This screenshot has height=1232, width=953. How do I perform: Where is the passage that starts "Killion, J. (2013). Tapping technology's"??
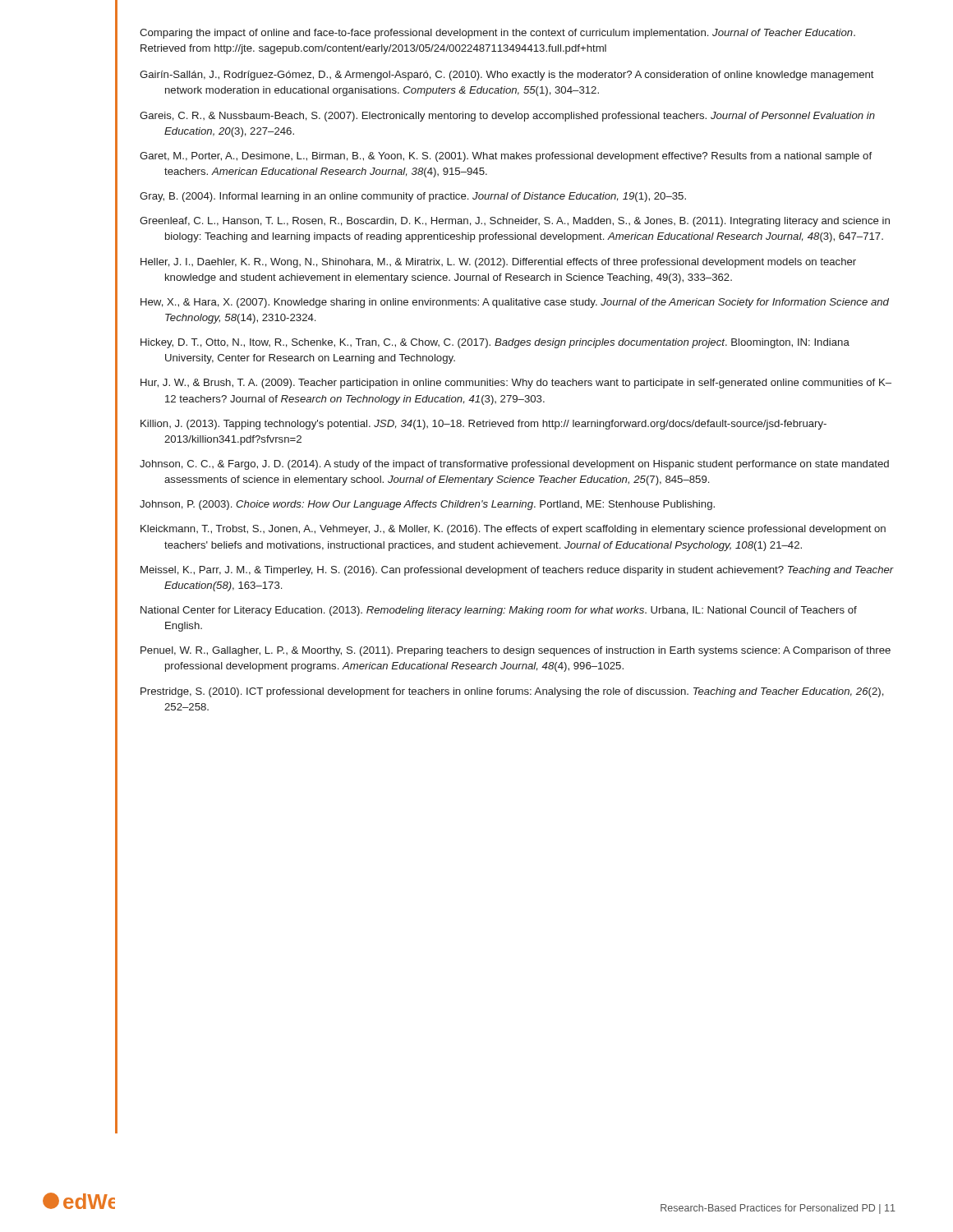tap(483, 431)
